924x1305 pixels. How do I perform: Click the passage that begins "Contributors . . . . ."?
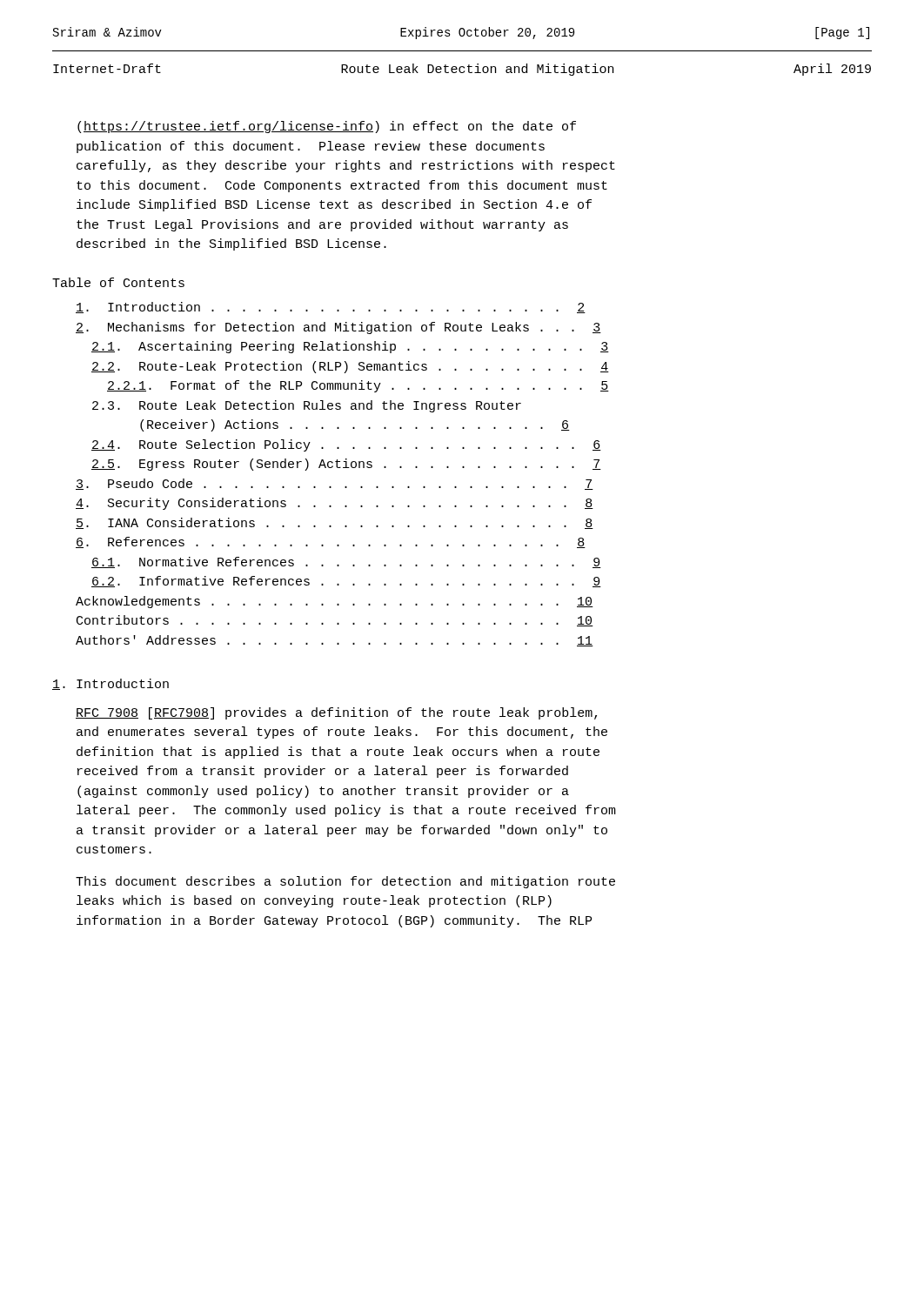coord(322,622)
